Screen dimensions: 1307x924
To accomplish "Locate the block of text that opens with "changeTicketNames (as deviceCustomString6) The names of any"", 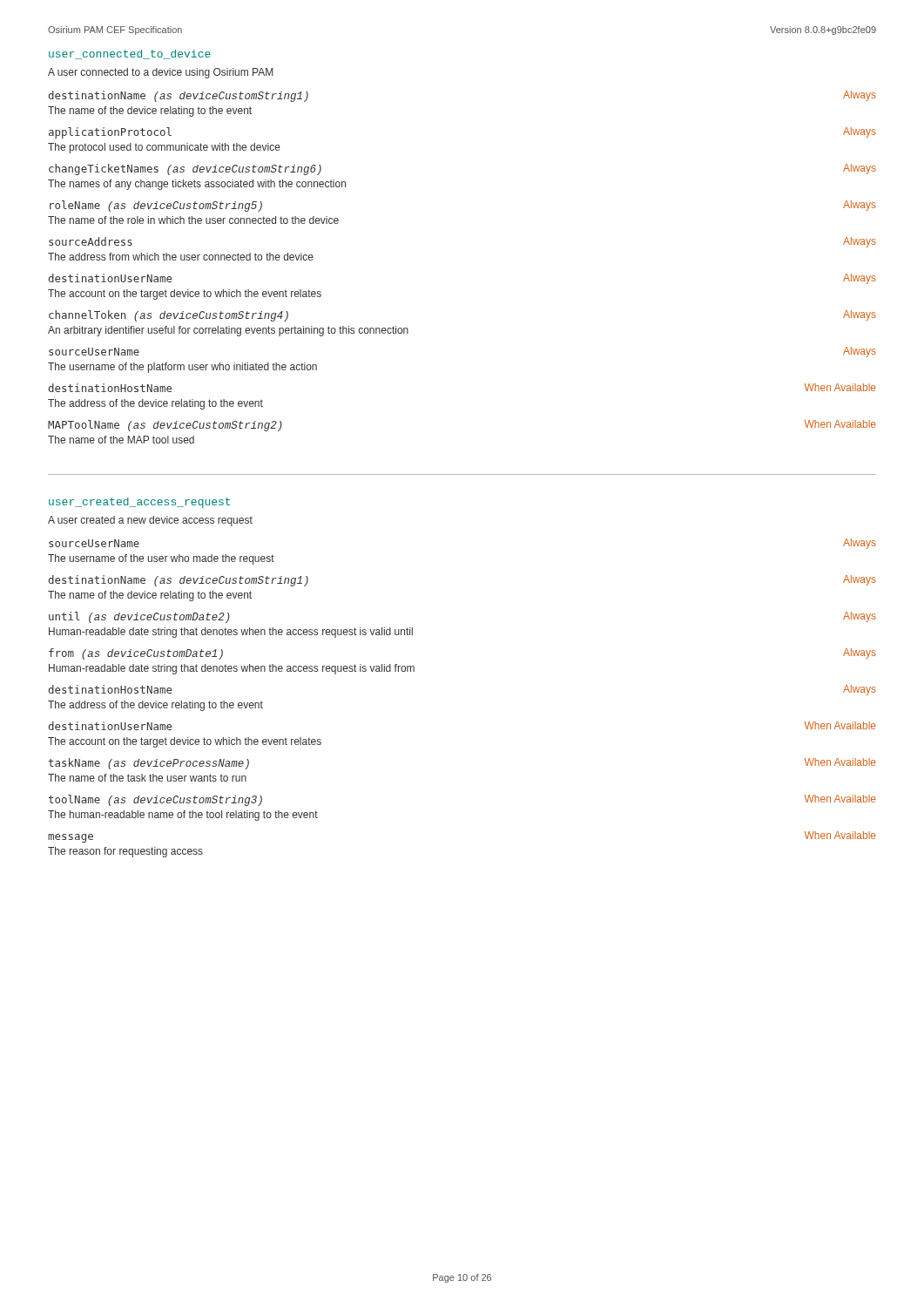I will point(182,169).
